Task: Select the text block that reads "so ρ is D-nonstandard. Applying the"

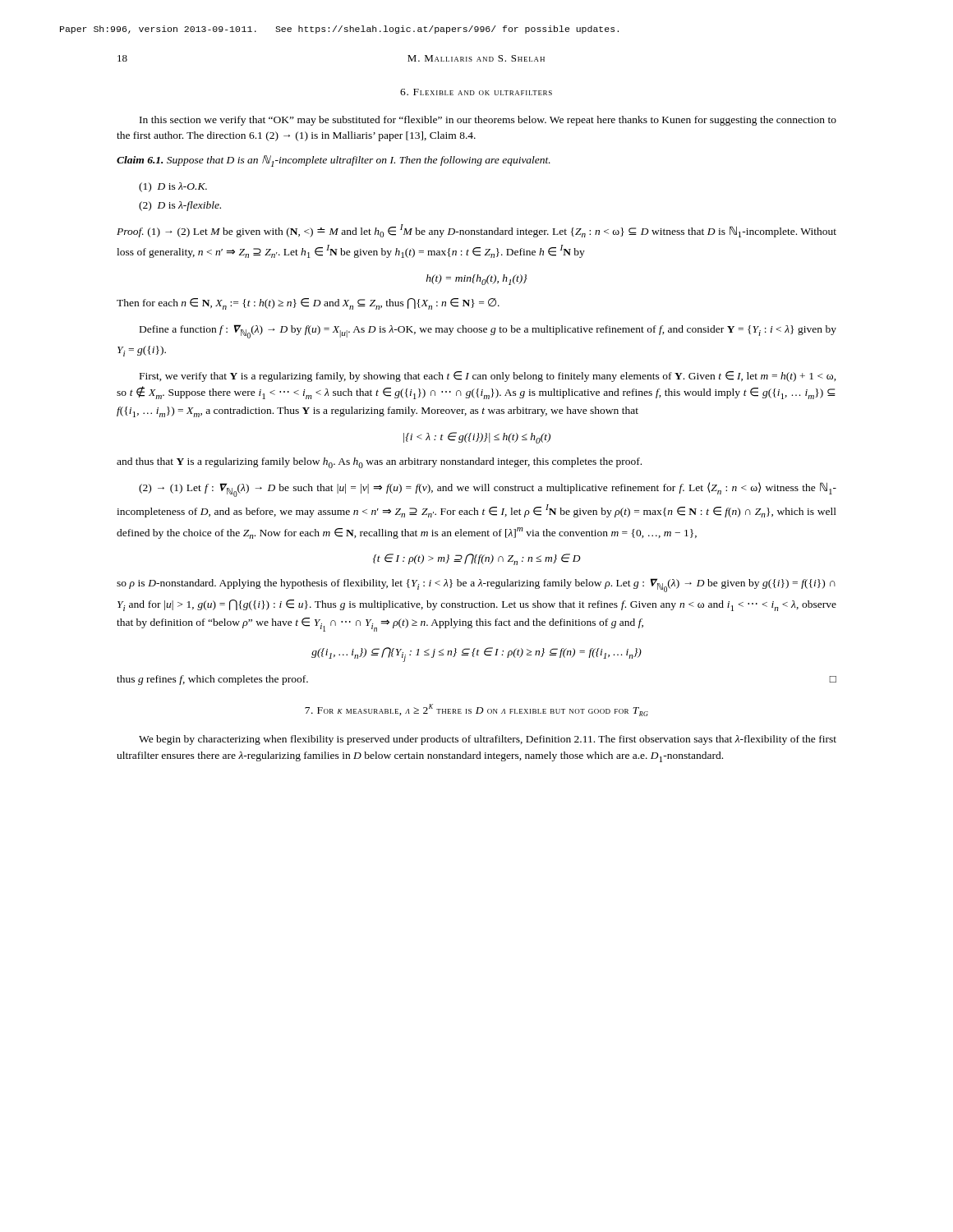Action: [476, 605]
